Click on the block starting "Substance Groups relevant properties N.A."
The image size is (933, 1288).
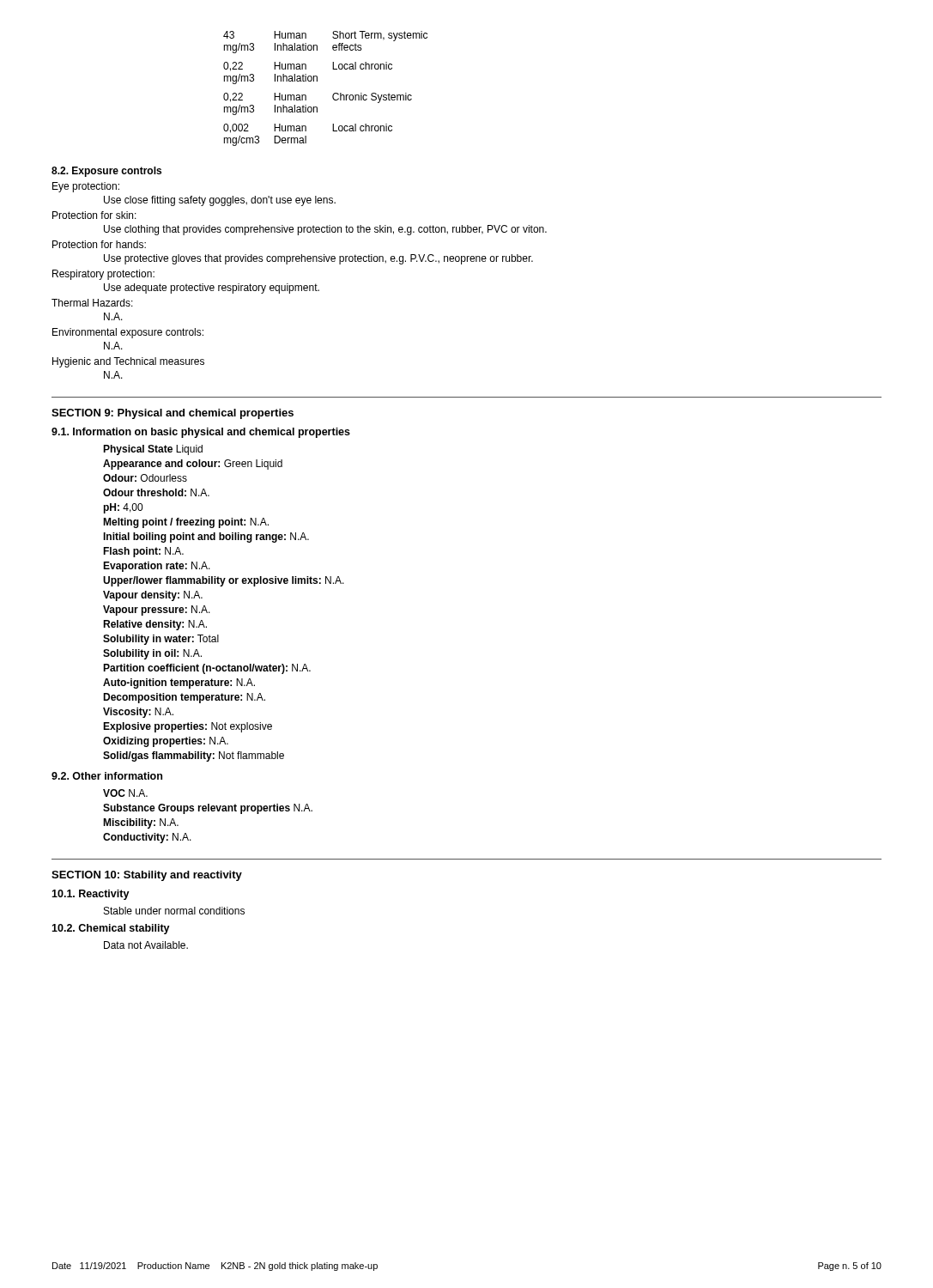coord(208,808)
